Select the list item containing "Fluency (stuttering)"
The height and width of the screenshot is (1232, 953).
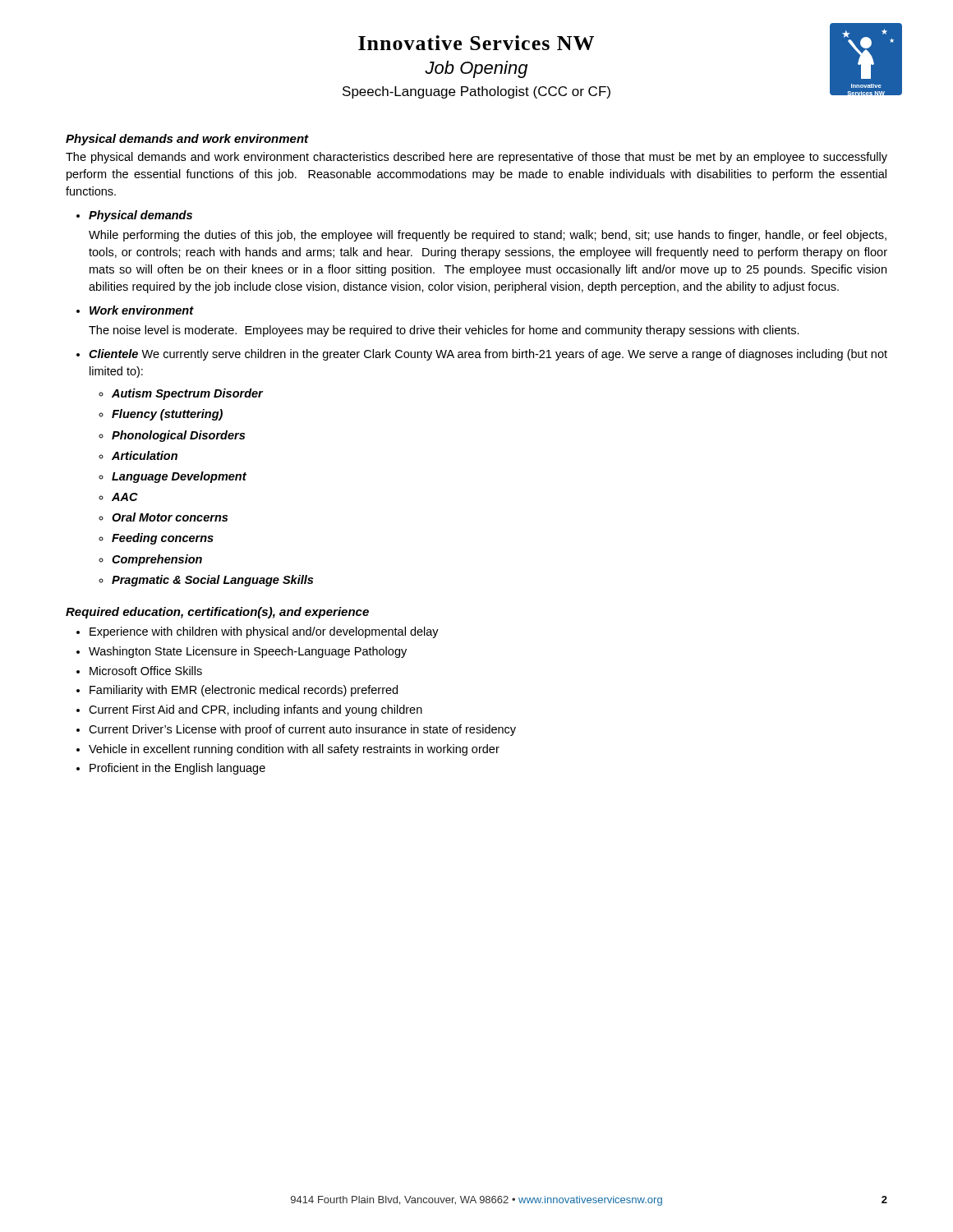167,414
